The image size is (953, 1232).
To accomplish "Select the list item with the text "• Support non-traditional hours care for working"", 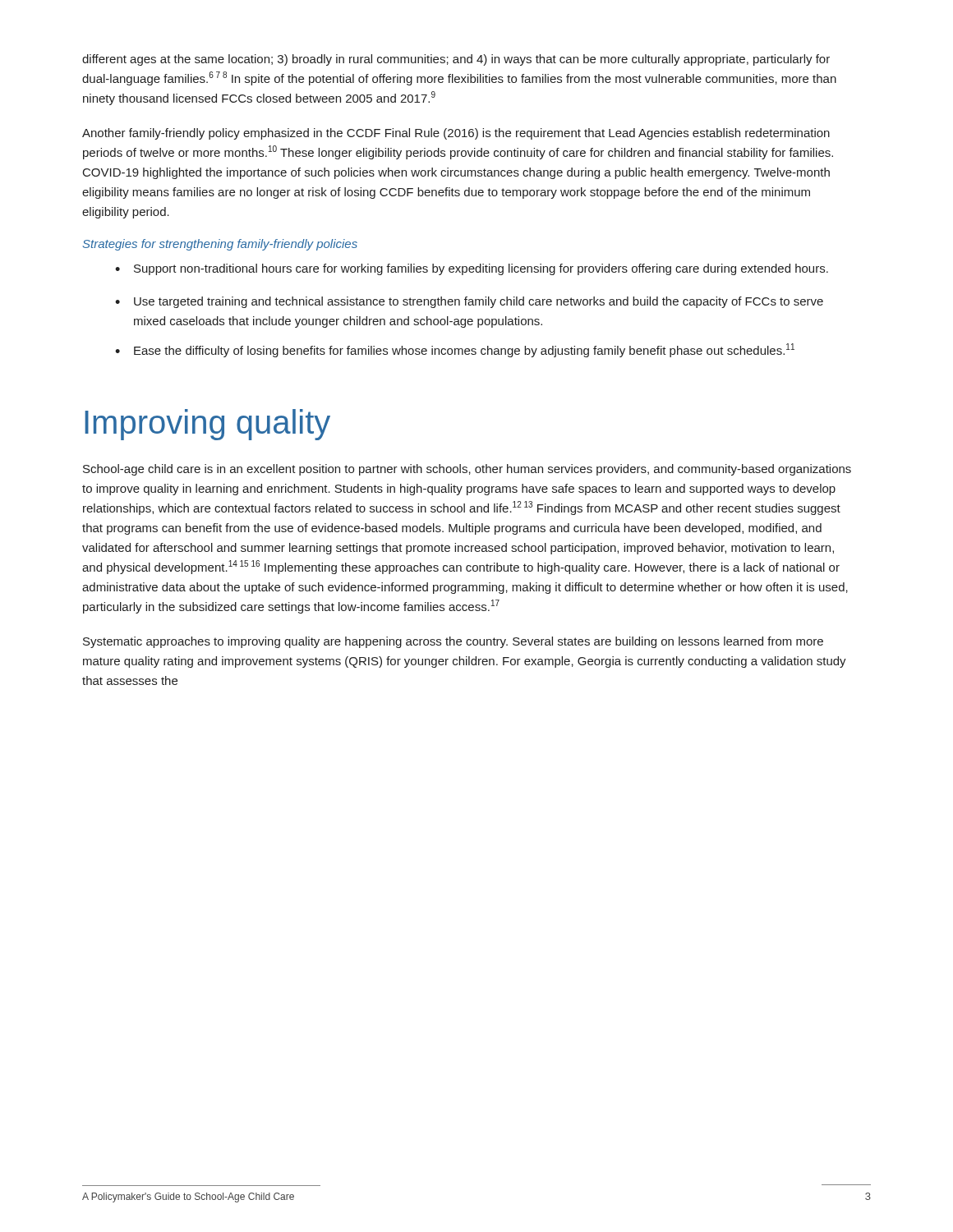I will pyautogui.click(x=472, y=270).
